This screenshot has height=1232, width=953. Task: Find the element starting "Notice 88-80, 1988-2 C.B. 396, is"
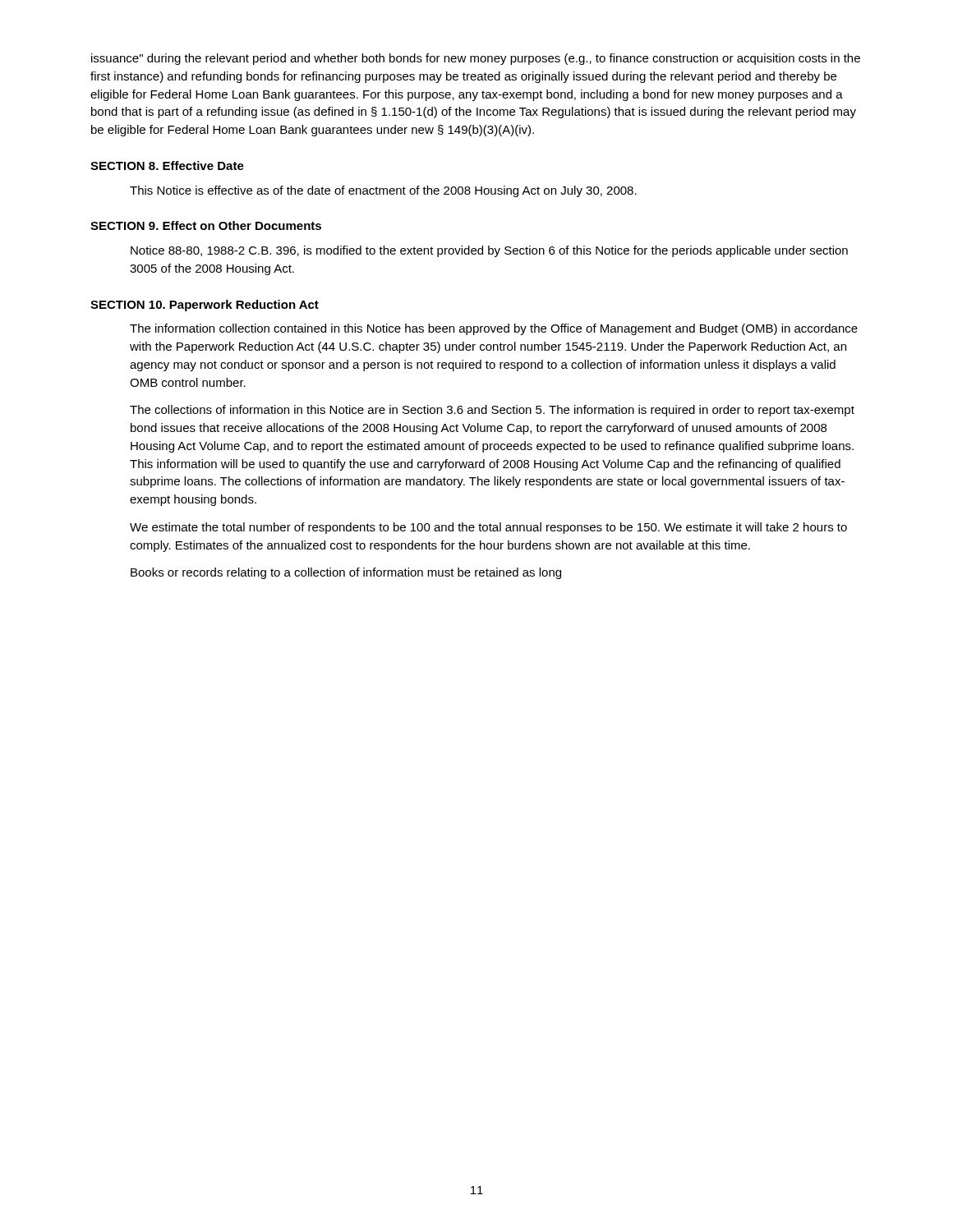pos(489,259)
